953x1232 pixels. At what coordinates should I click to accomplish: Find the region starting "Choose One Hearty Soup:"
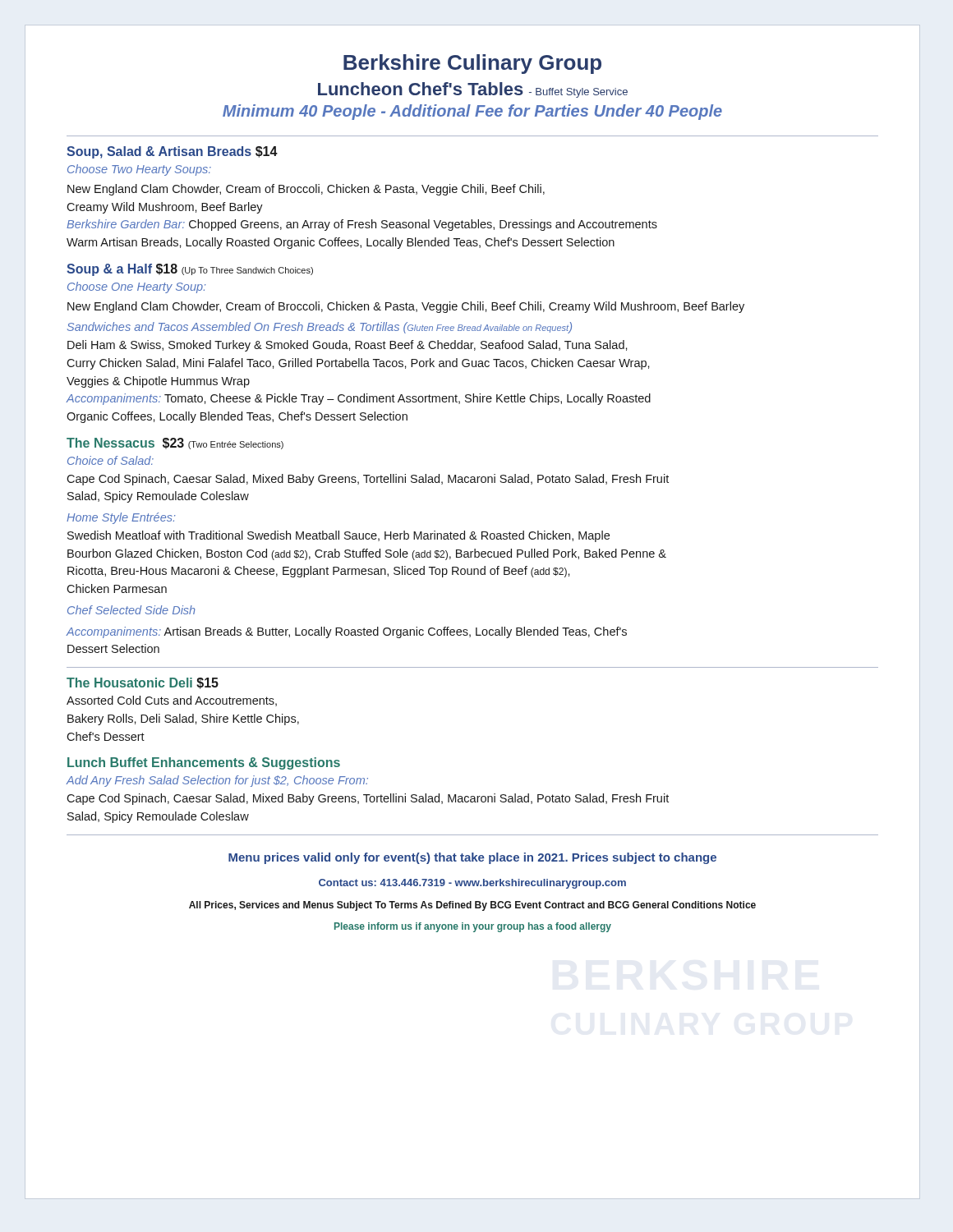tap(472, 295)
